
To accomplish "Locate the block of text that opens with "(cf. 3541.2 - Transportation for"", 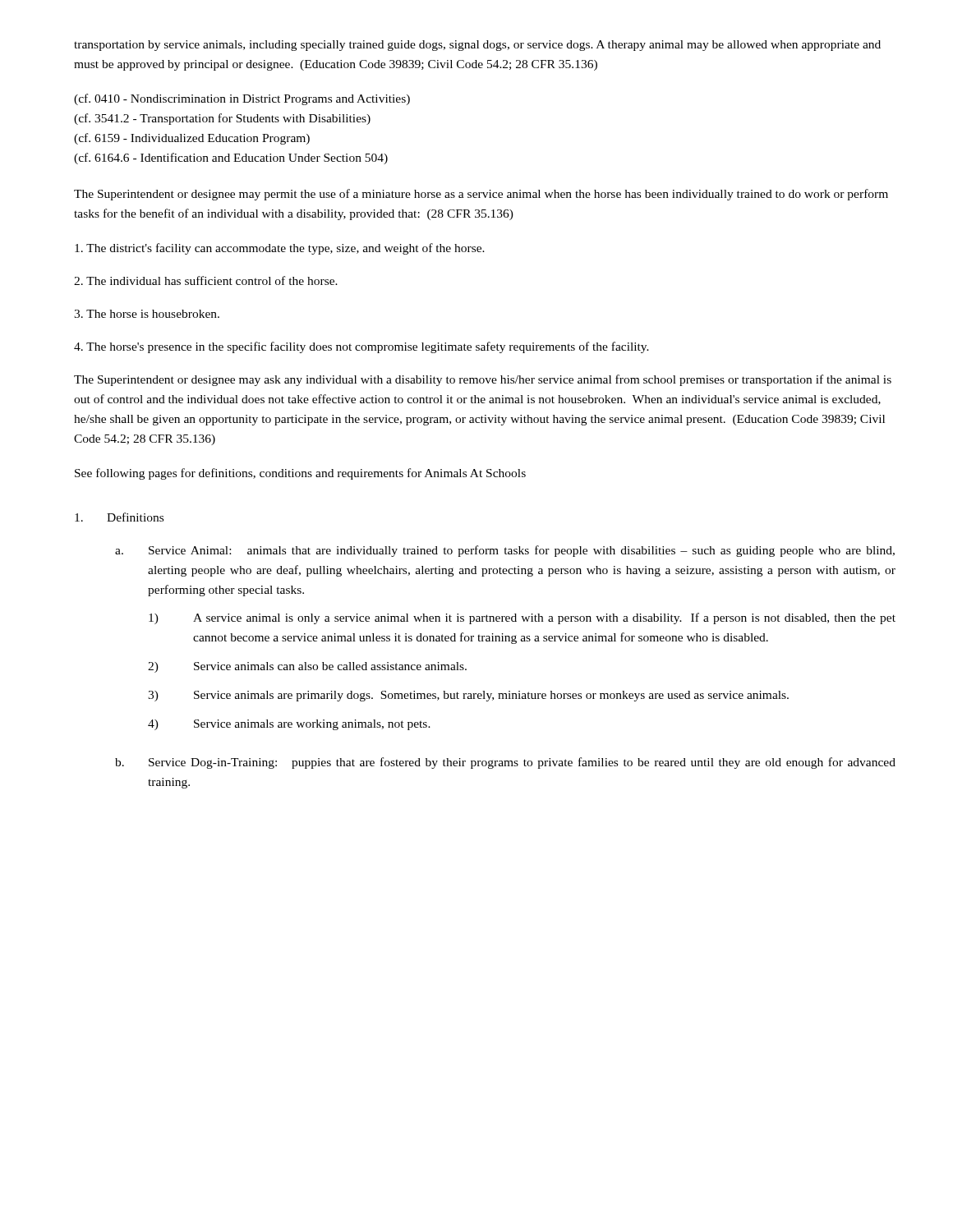I will [222, 118].
